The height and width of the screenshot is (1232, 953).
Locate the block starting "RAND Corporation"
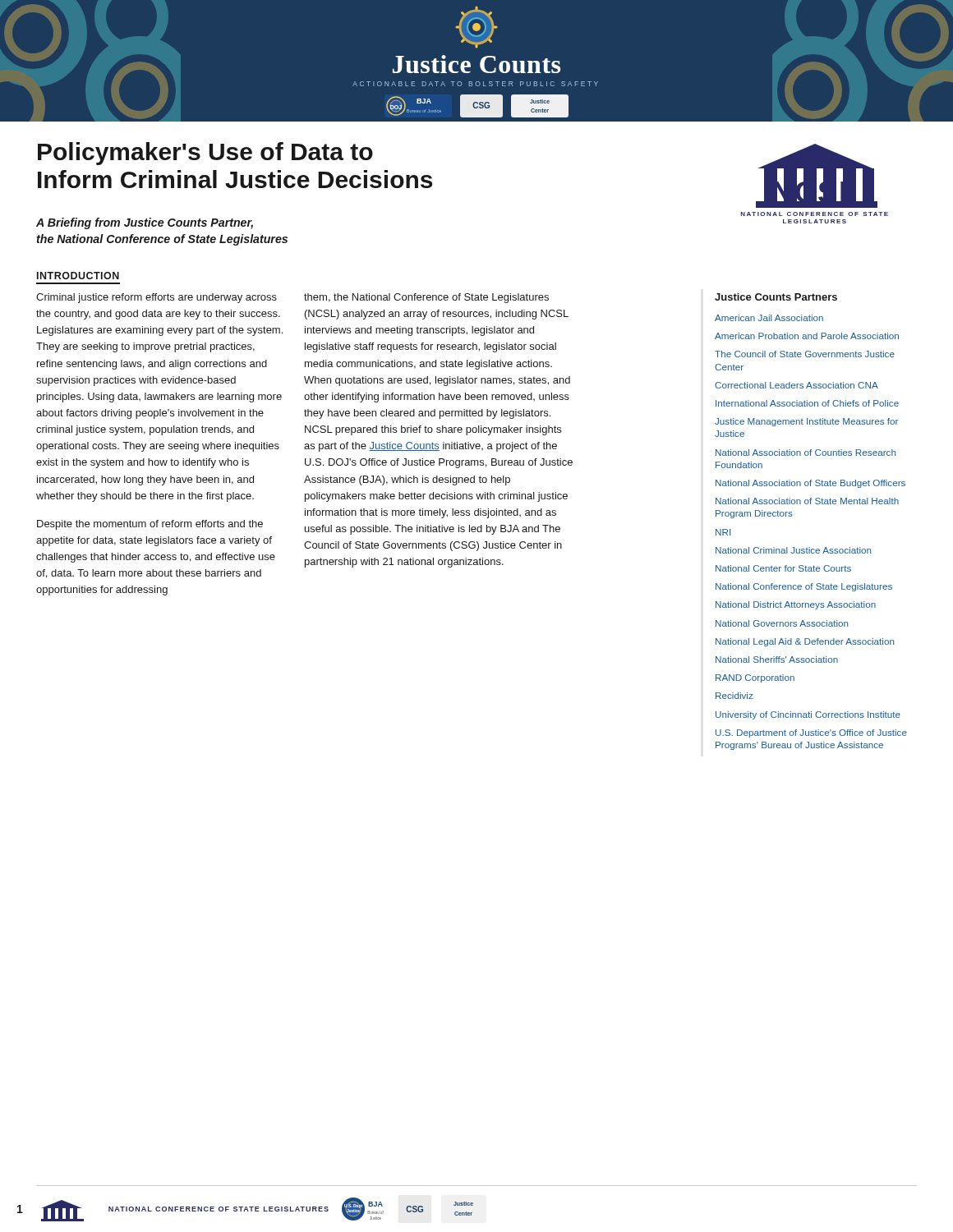pyautogui.click(x=755, y=677)
